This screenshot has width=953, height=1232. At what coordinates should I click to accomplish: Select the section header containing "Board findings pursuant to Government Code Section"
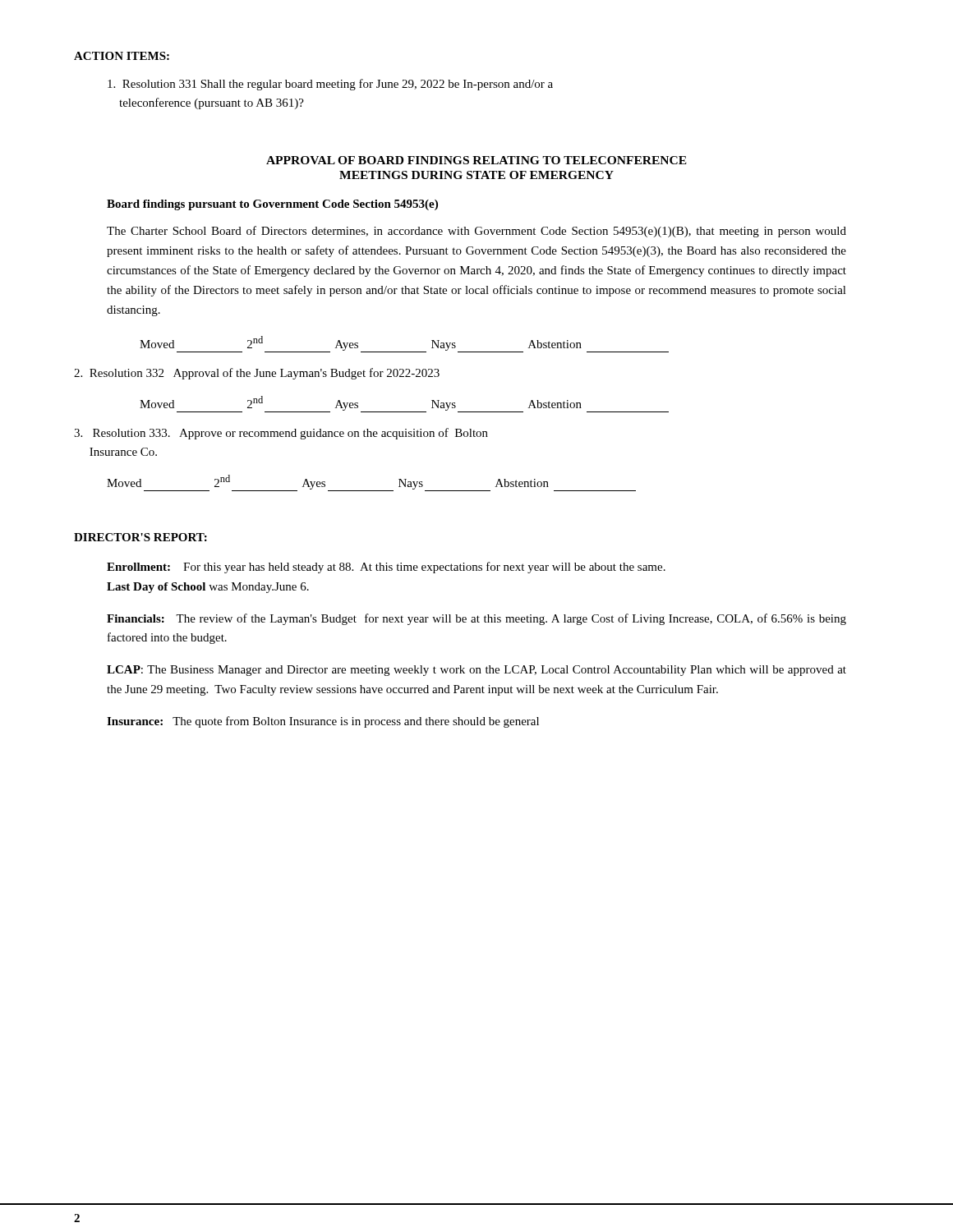273,203
